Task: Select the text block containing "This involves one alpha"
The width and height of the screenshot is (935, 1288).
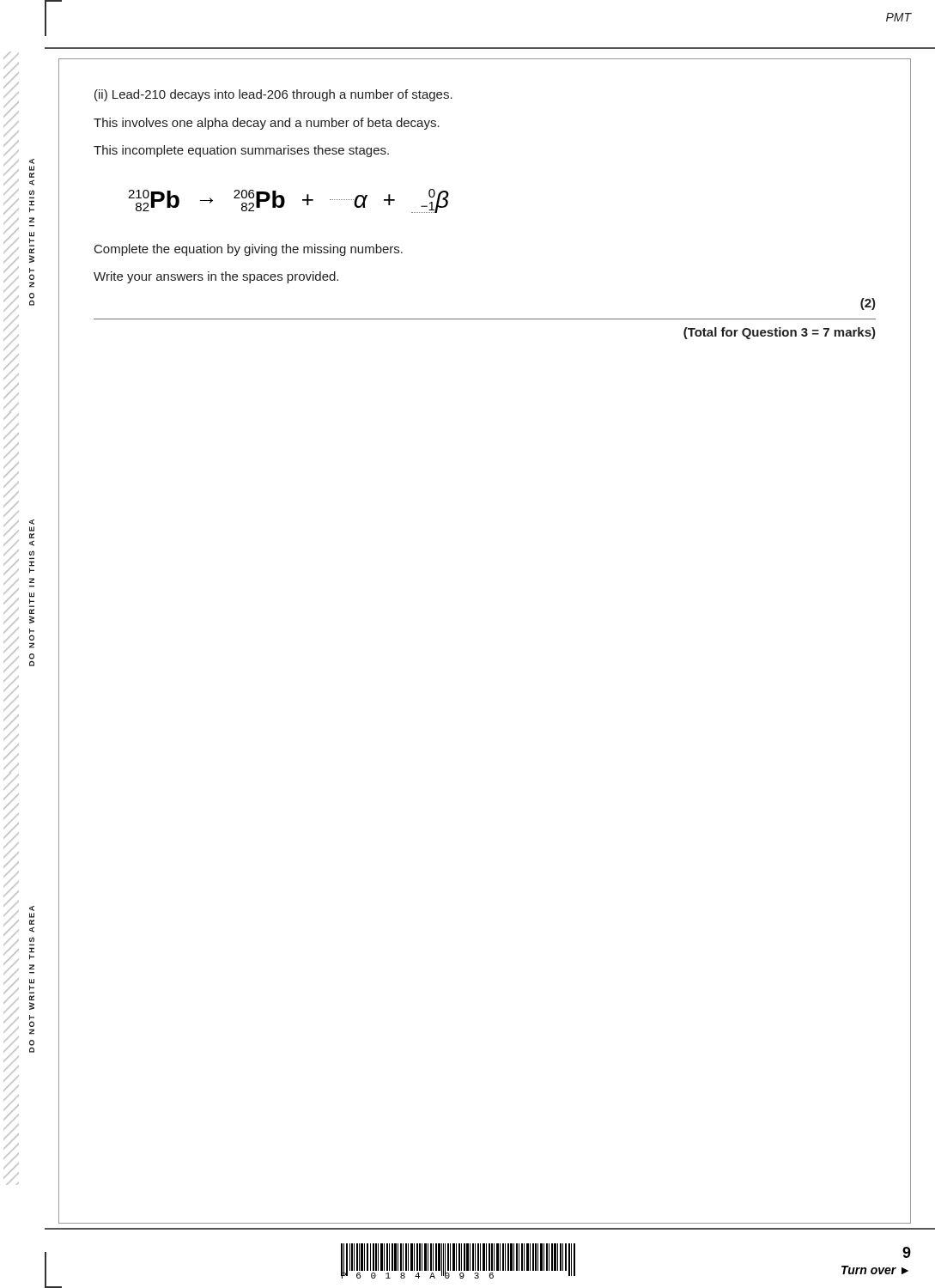Action: [x=267, y=122]
